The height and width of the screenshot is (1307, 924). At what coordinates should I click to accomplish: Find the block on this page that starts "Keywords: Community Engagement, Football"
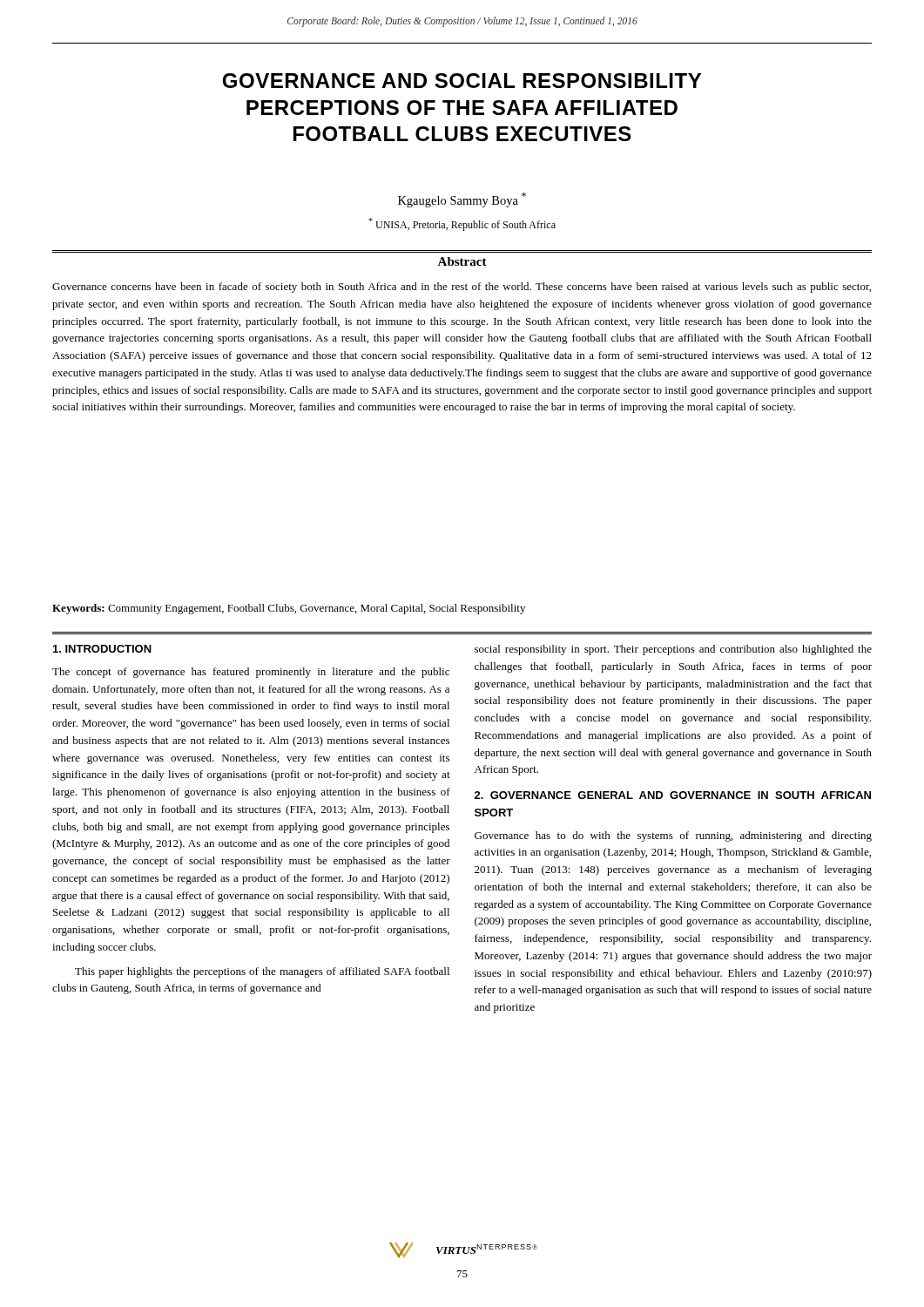pyautogui.click(x=289, y=608)
